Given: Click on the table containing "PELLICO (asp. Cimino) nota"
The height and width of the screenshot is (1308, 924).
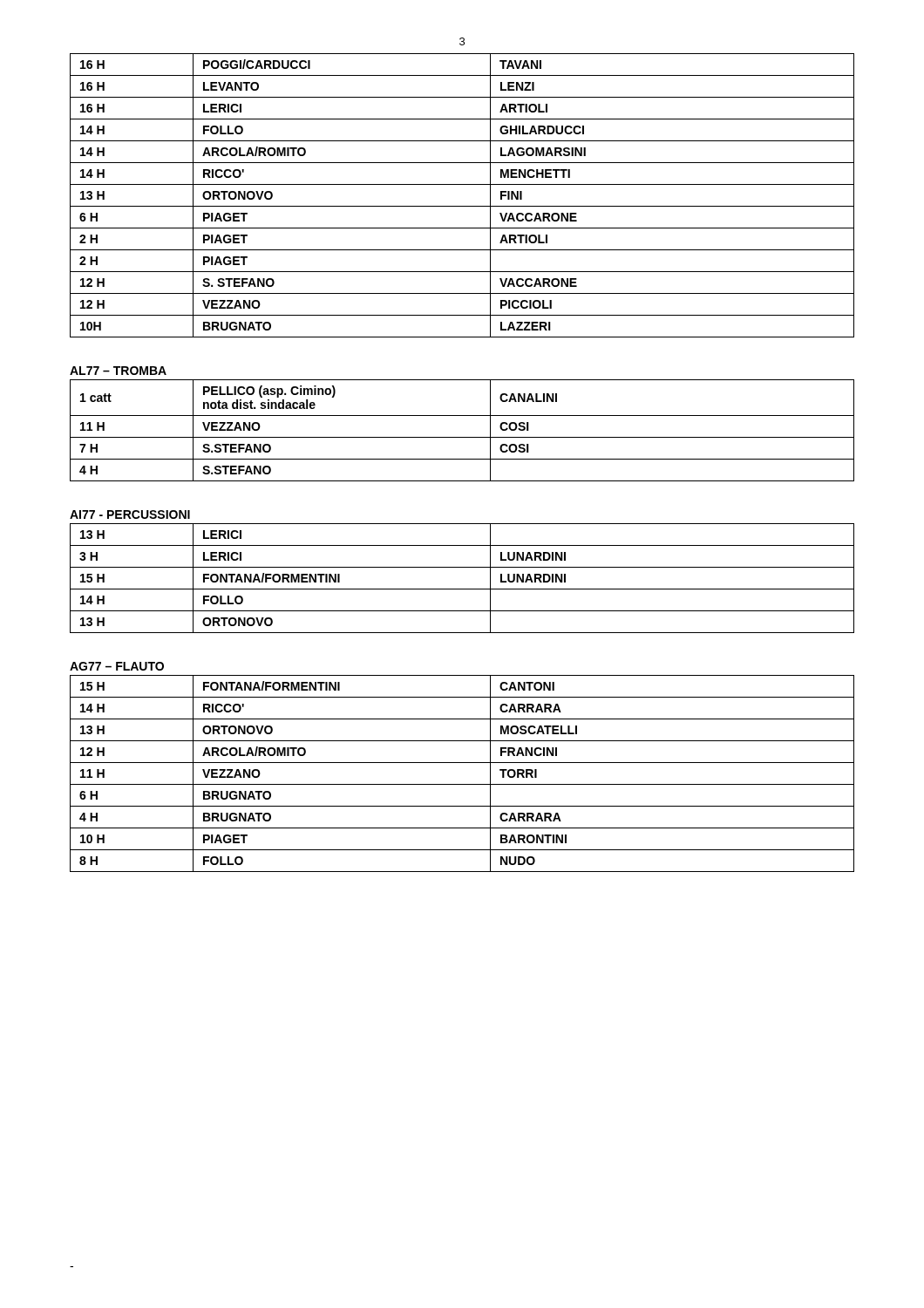Looking at the screenshot, I should [462, 430].
